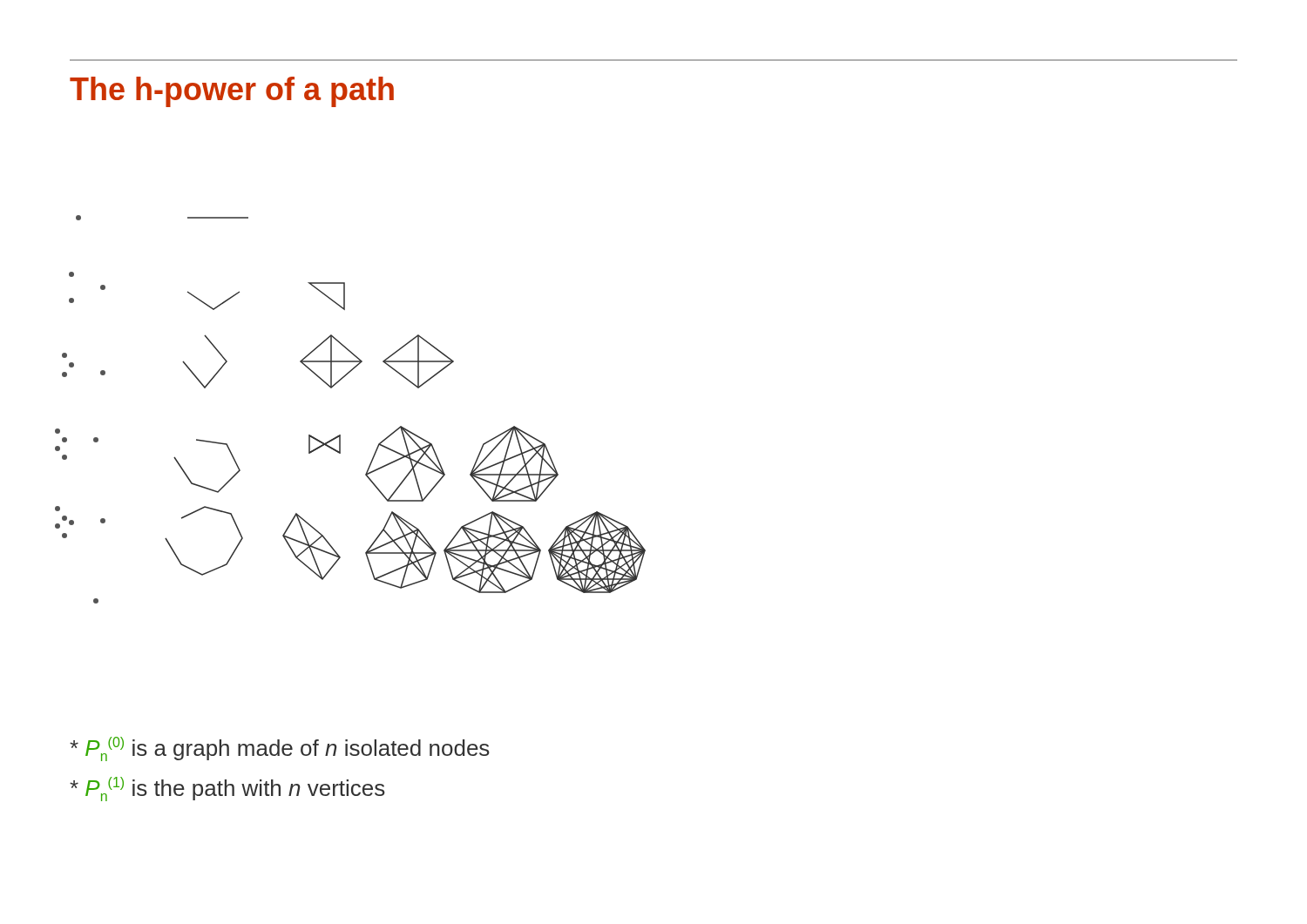The width and height of the screenshot is (1307, 924).
Task: Point to the block starting "Pn(1) is the path with n vertices"
Action: 228,790
